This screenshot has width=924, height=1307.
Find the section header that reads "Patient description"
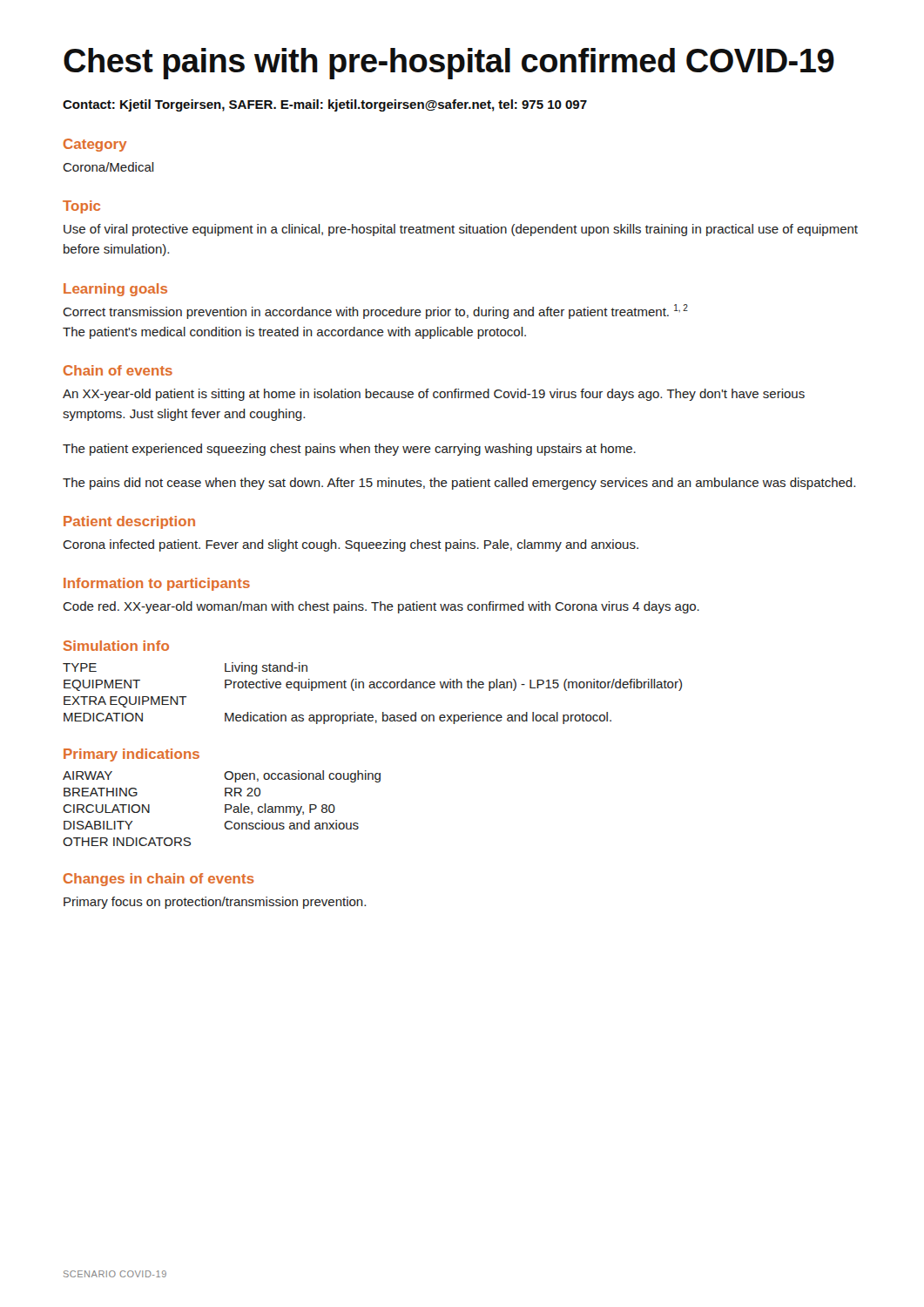tap(129, 522)
